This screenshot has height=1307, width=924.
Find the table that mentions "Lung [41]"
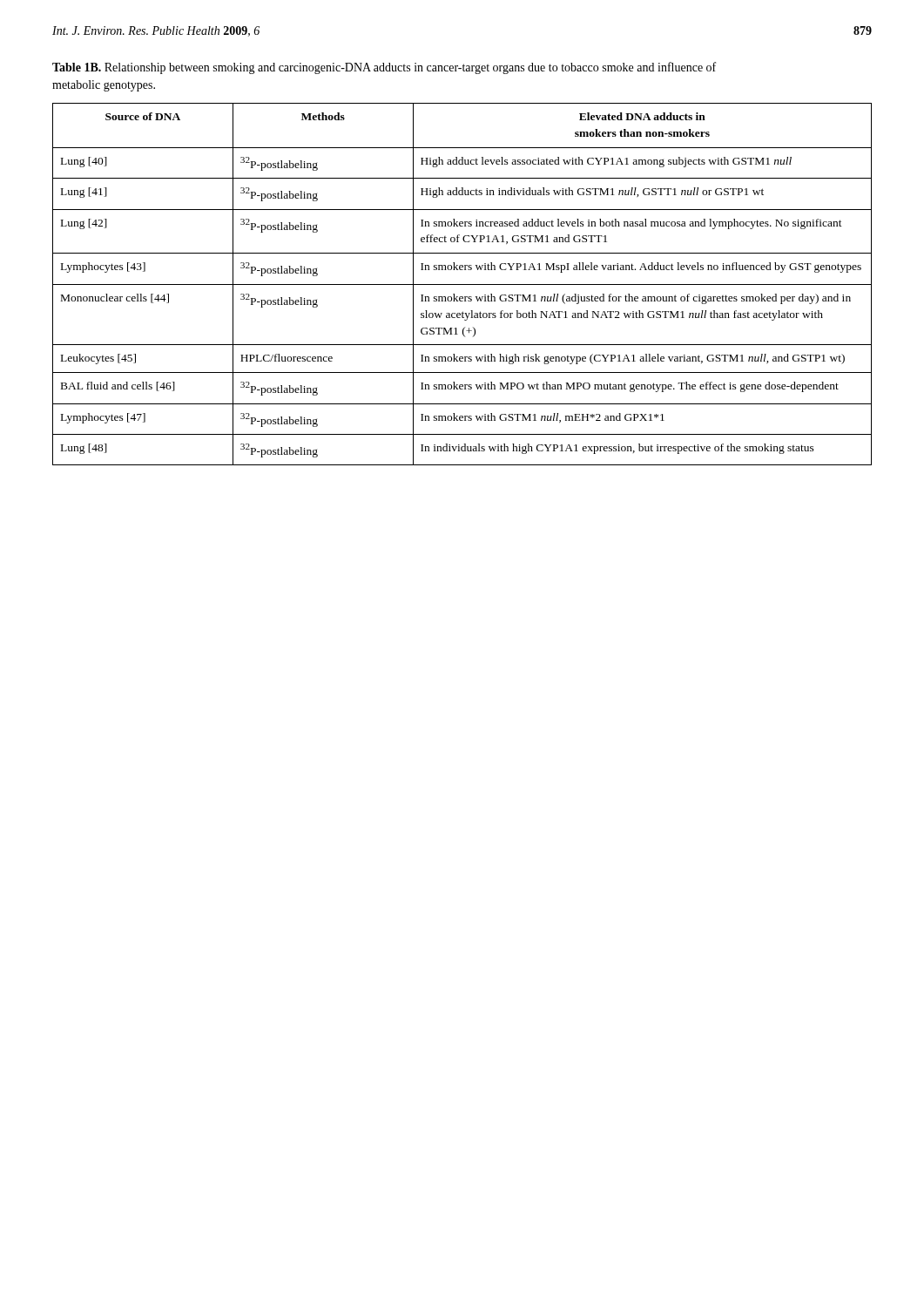click(x=462, y=284)
